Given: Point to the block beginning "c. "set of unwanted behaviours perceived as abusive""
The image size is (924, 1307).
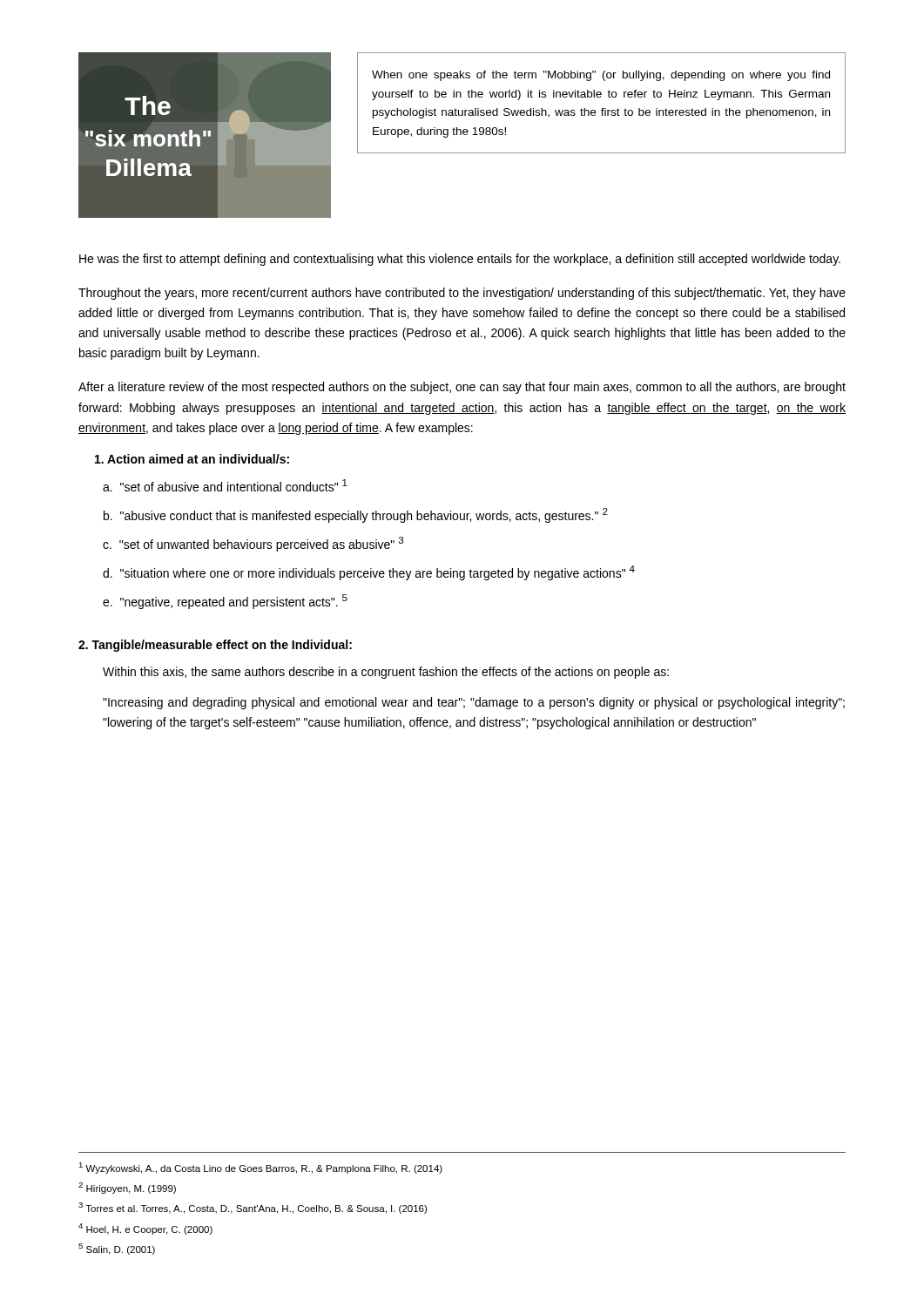Looking at the screenshot, I should (253, 543).
